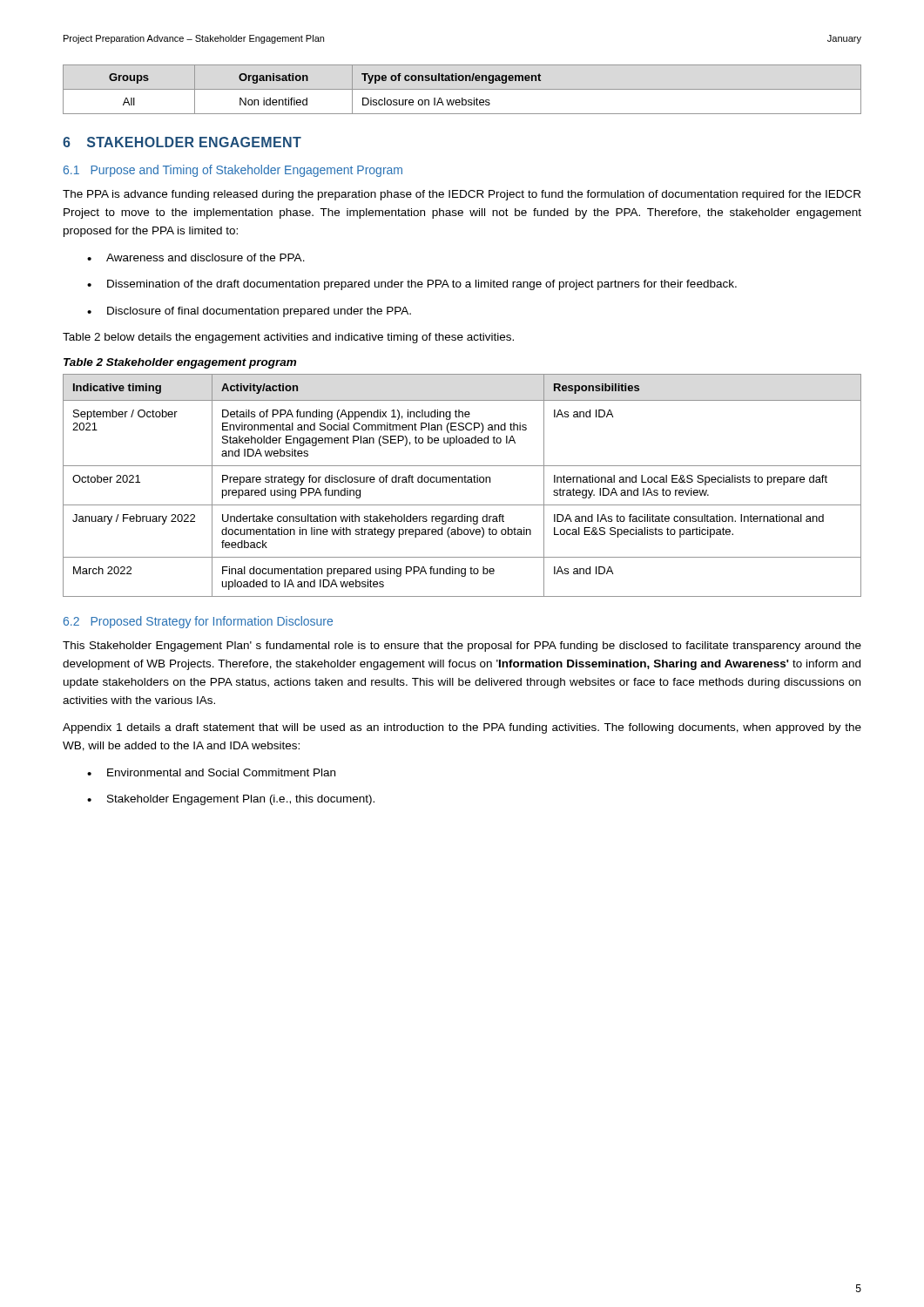Screen dimensions: 1307x924
Task: Click on the list item that reads "• Awareness and disclosure of the PPA."
Action: coord(196,259)
